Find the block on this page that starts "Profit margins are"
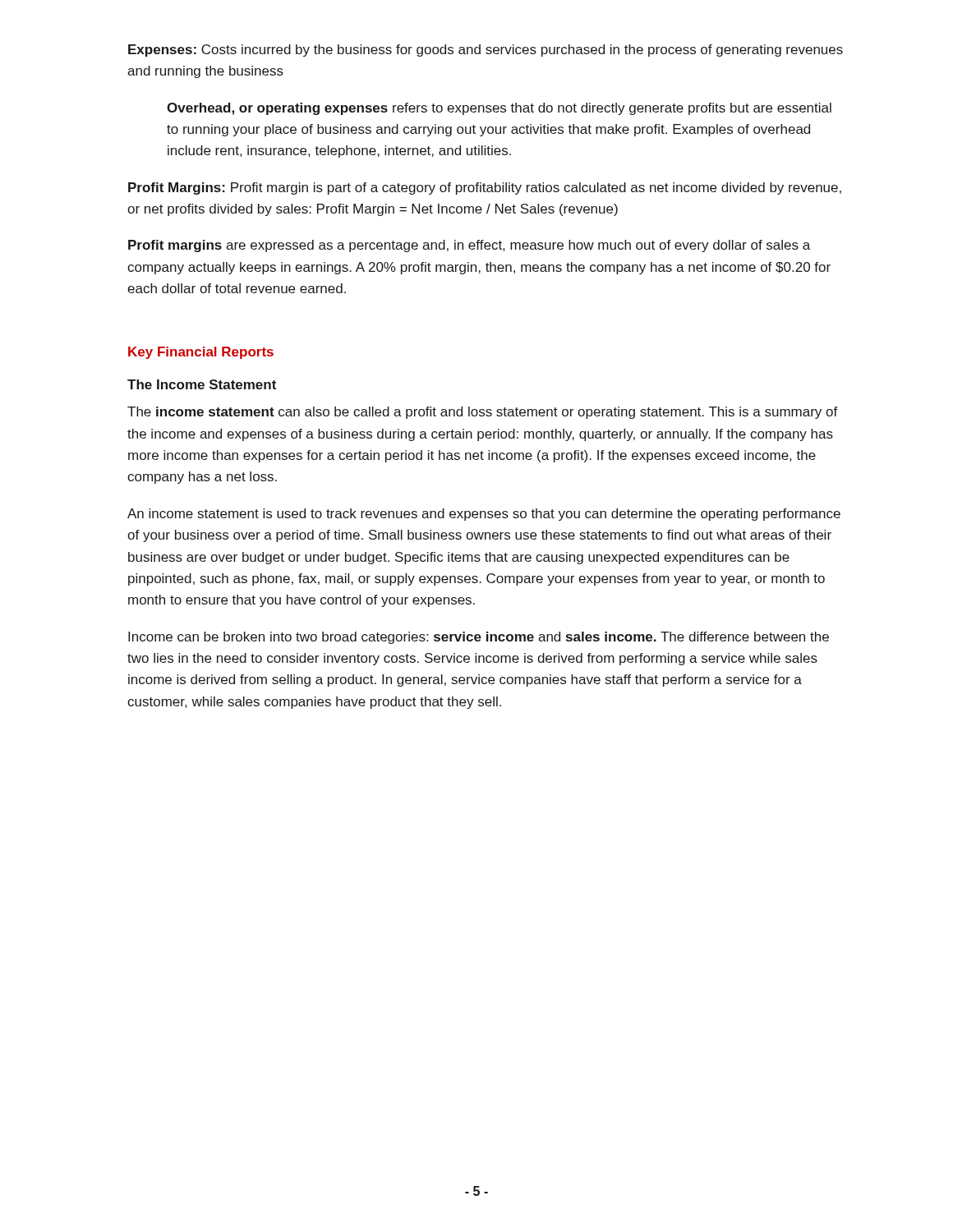 (479, 267)
